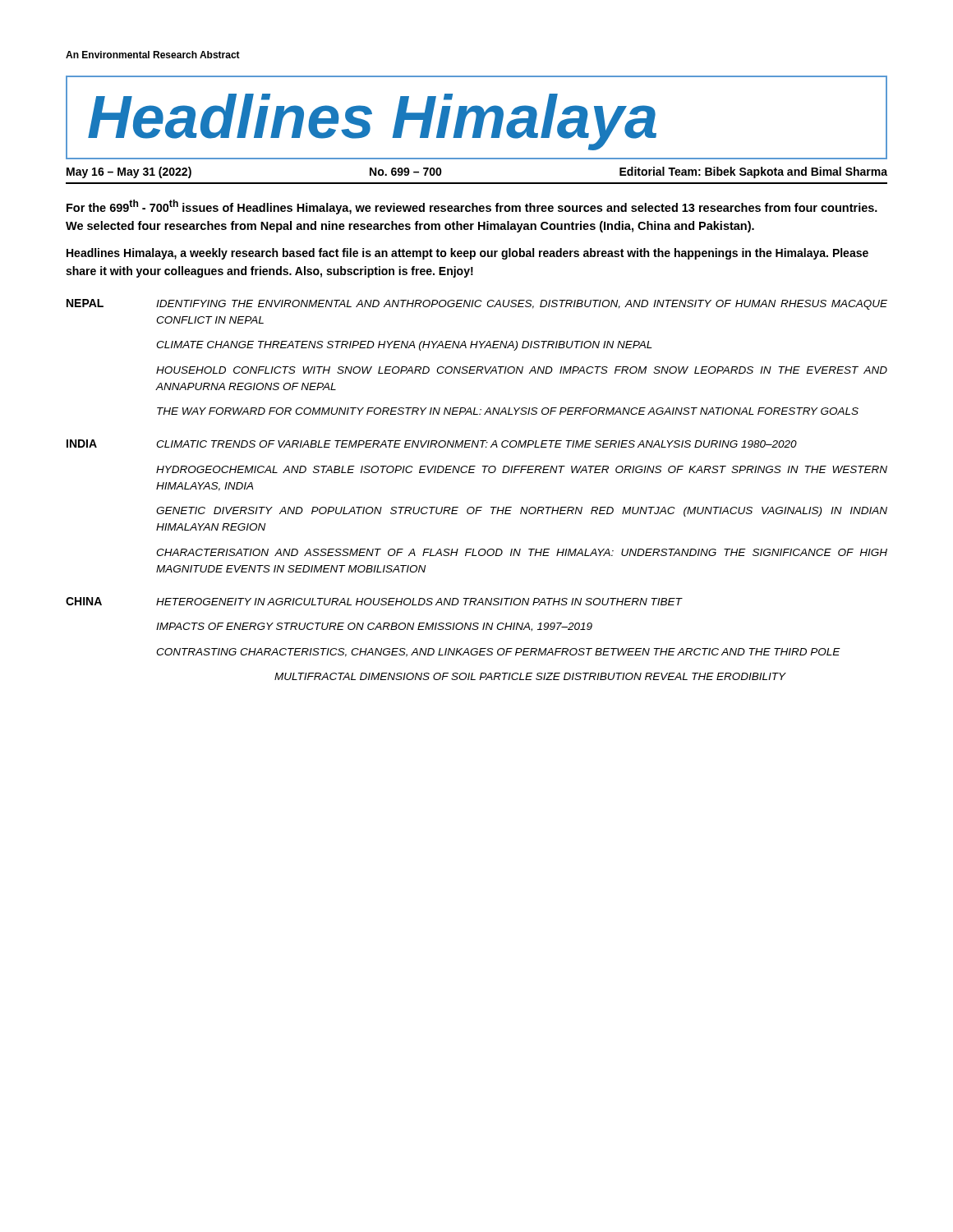Locate the block of text that opens with "CONTRASTING CHARACTERISTICS, CHANGES, AND"
The image size is (953, 1232).
tap(498, 651)
